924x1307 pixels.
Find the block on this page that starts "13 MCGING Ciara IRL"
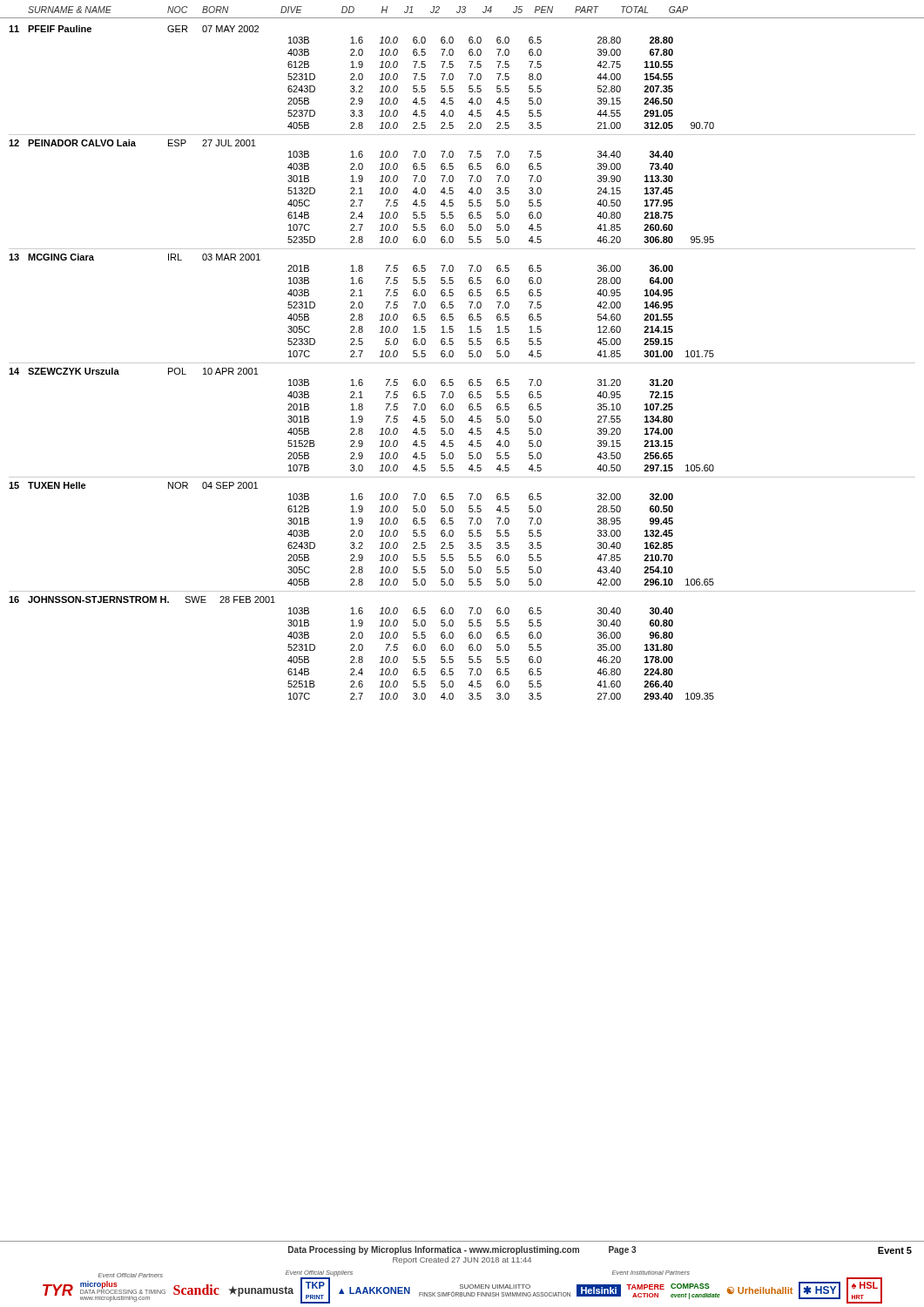pyautogui.click(x=466, y=257)
